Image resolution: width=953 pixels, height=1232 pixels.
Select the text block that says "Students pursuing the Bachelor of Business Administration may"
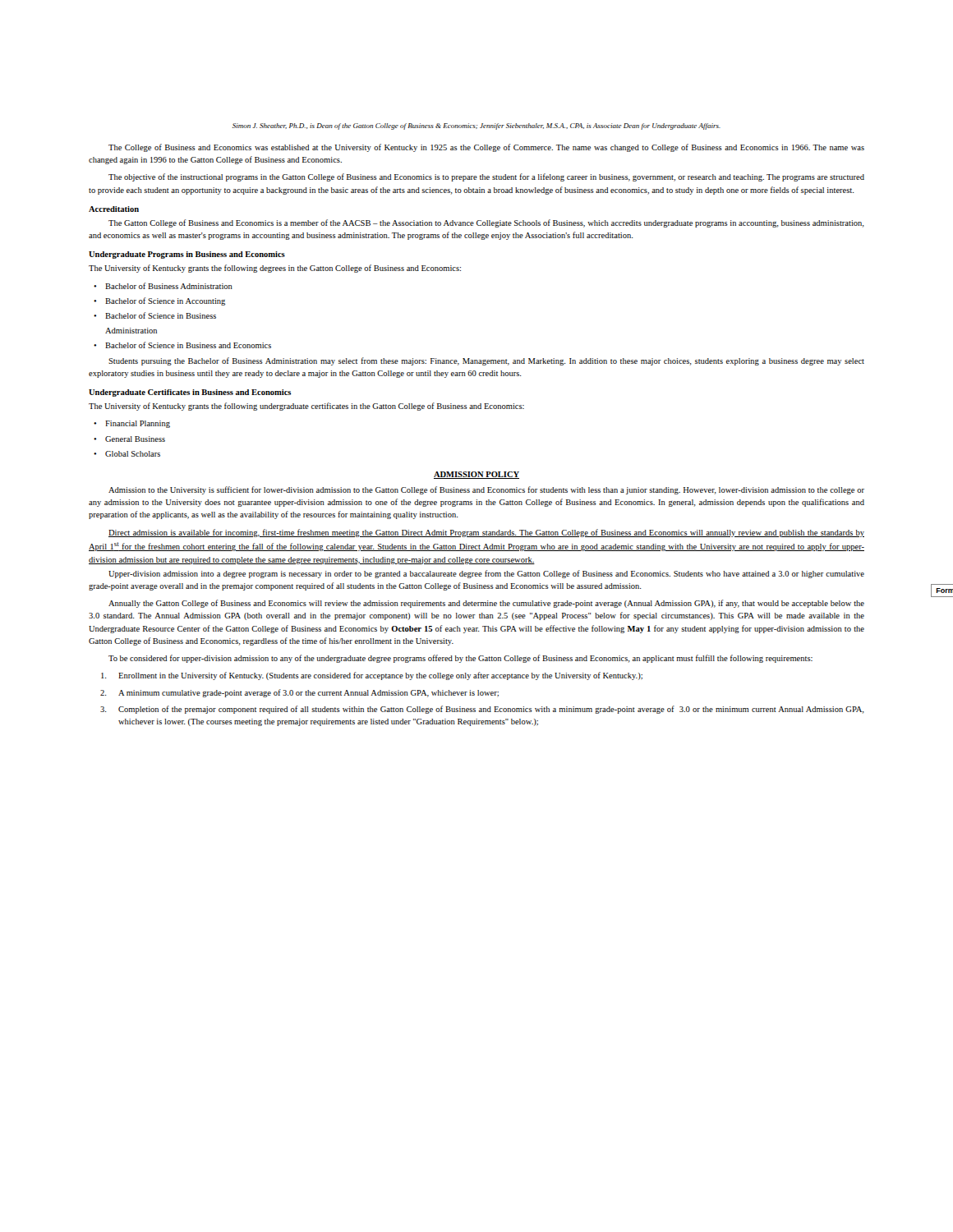476,367
